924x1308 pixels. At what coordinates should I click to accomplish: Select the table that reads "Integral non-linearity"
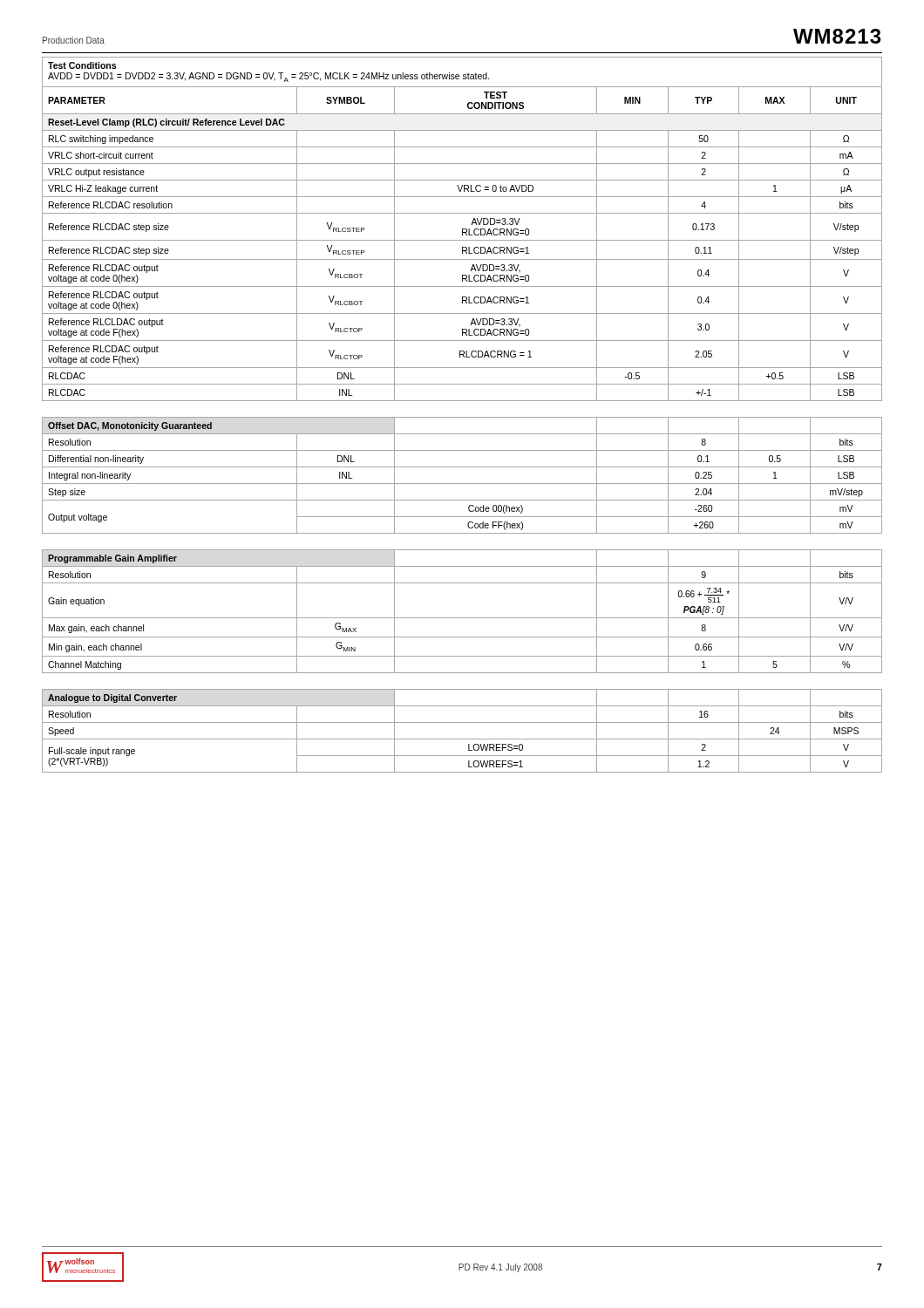click(x=462, y=475)
